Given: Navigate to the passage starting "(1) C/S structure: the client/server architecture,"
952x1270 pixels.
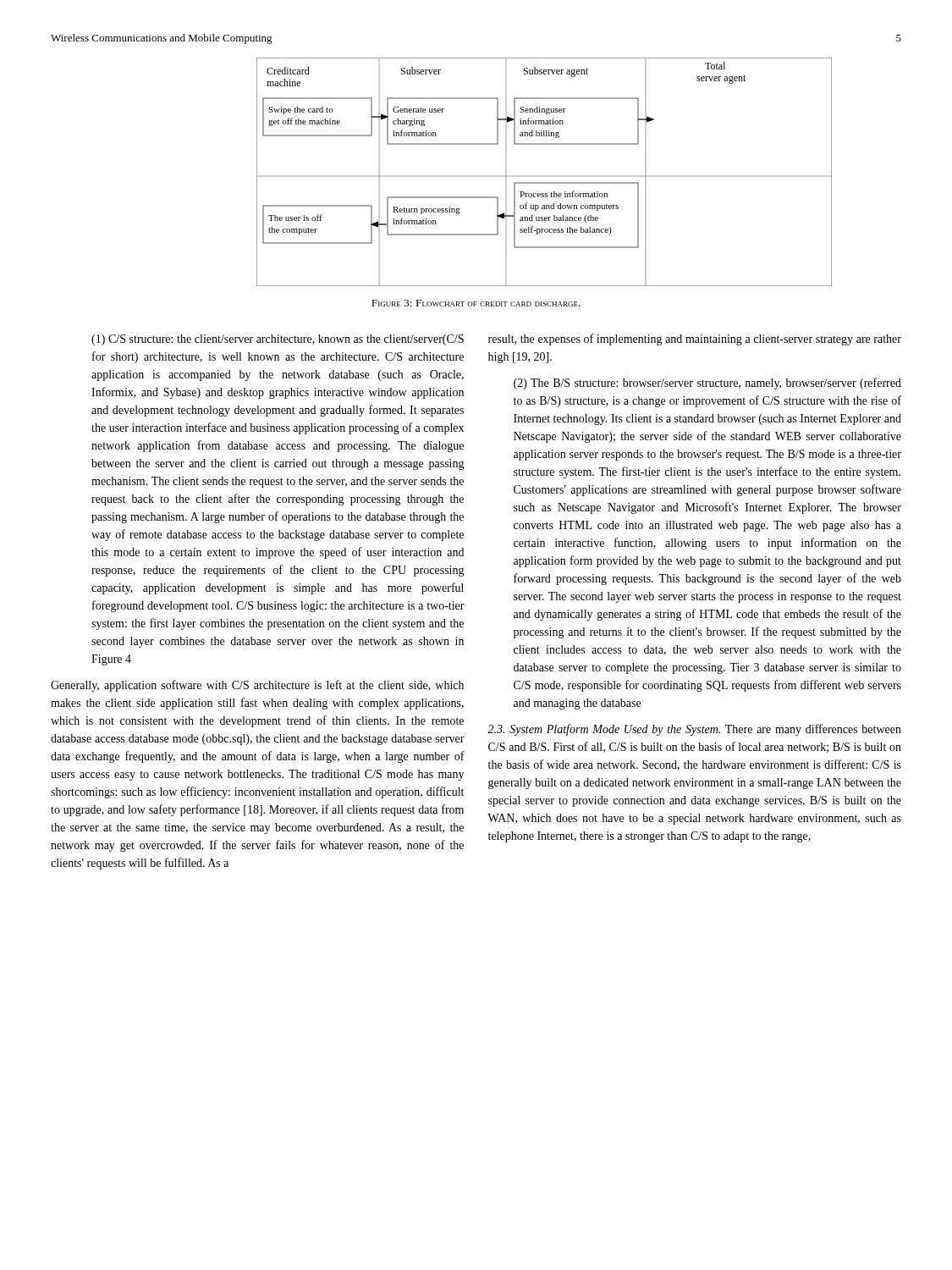Looking at the screenshot, I should pyautogui.click(x=265, y=499).
